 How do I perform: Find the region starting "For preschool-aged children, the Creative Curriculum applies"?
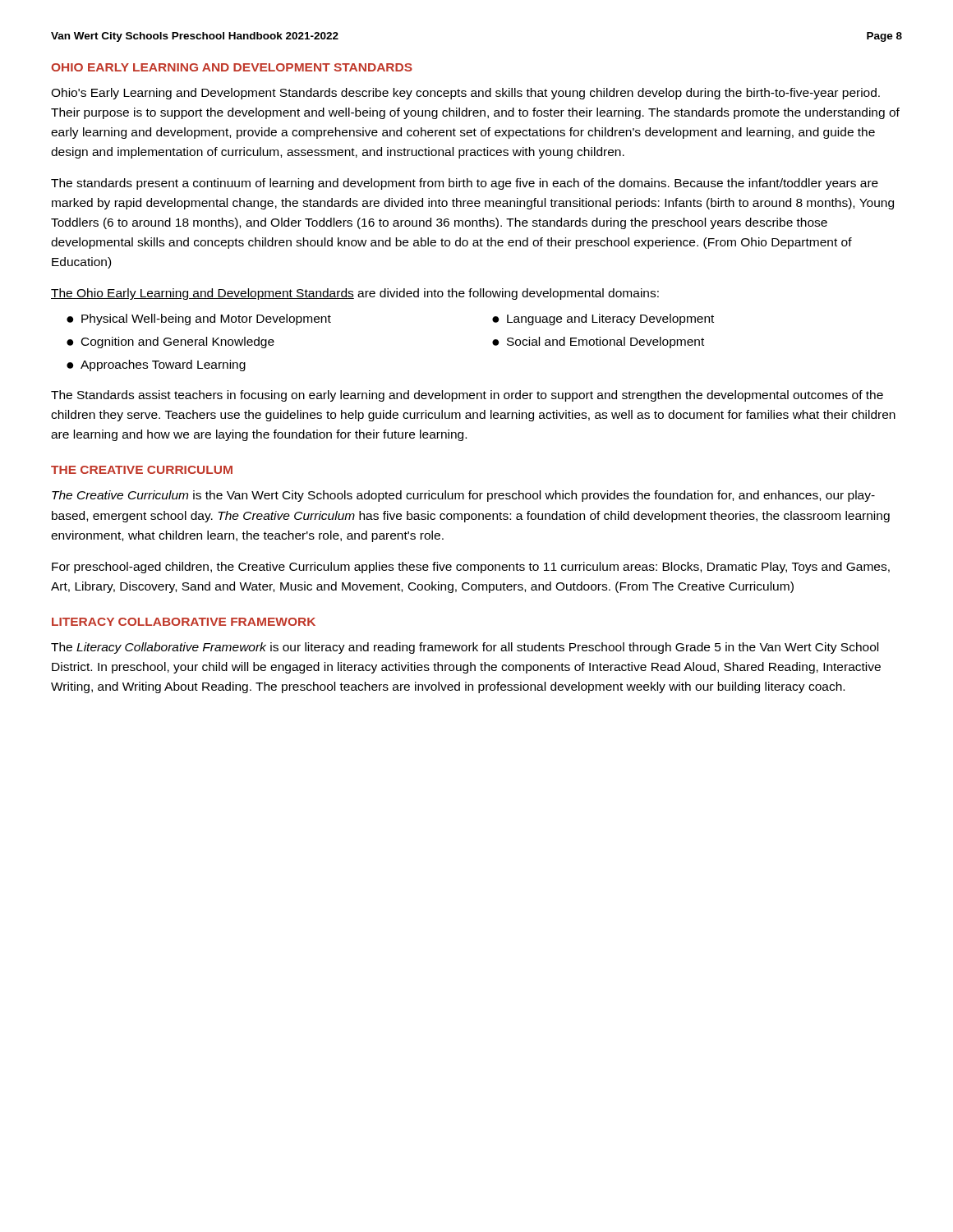(471, 576)
